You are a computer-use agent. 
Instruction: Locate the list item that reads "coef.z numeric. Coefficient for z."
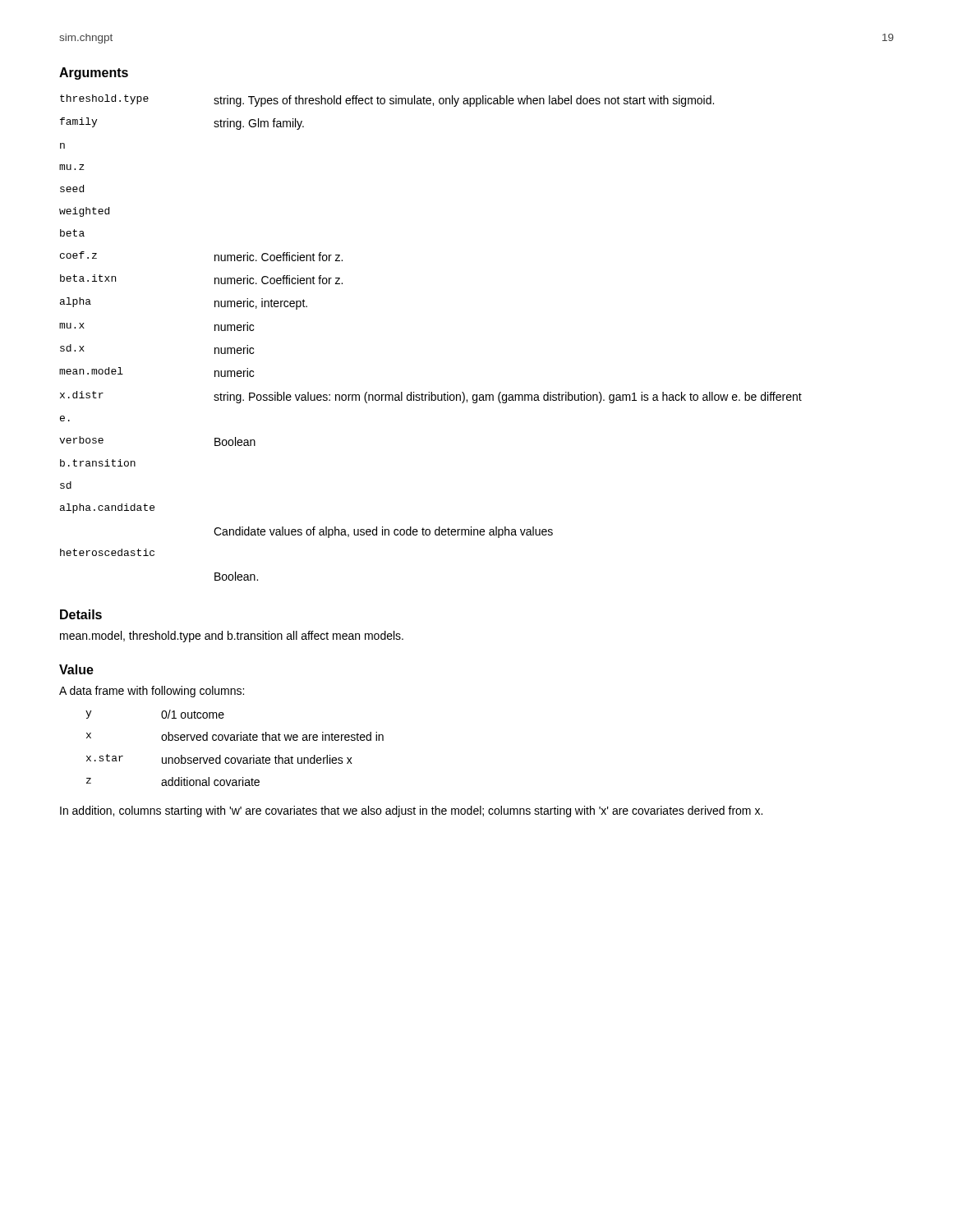coord(75,256)
